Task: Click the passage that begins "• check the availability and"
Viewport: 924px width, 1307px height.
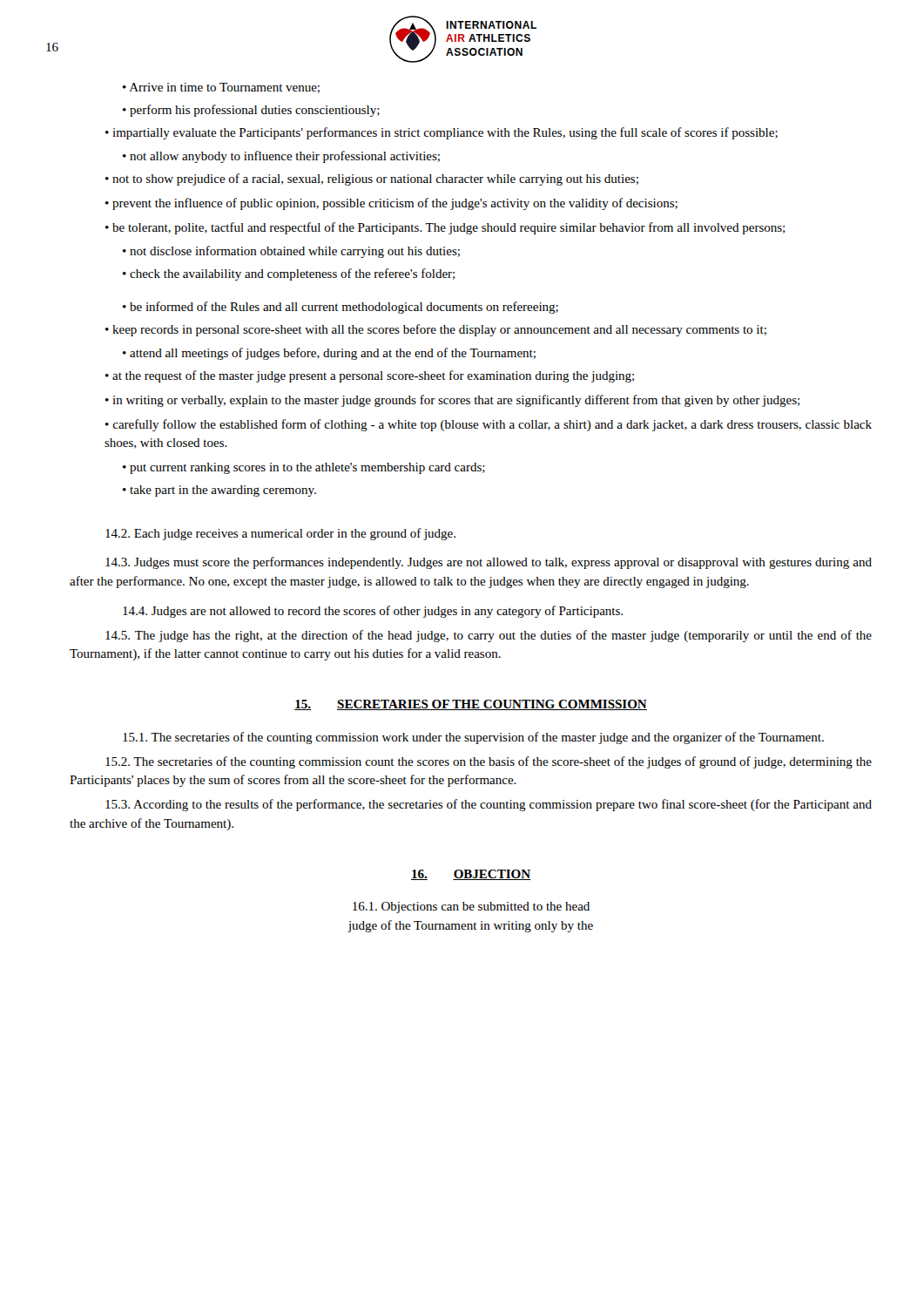Action: [289, 274]
